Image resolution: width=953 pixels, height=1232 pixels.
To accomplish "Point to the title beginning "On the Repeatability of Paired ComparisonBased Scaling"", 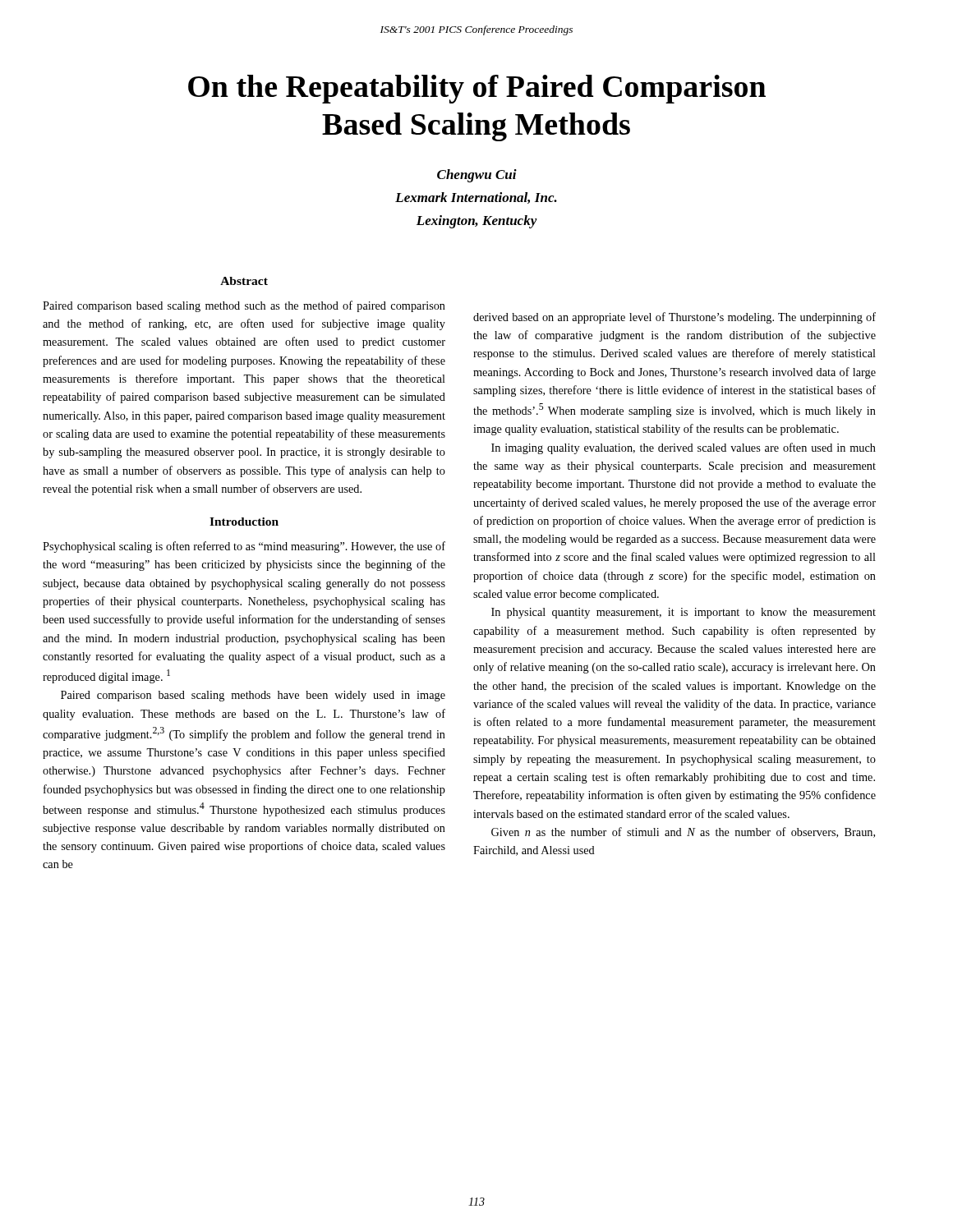I will point(476,105).
